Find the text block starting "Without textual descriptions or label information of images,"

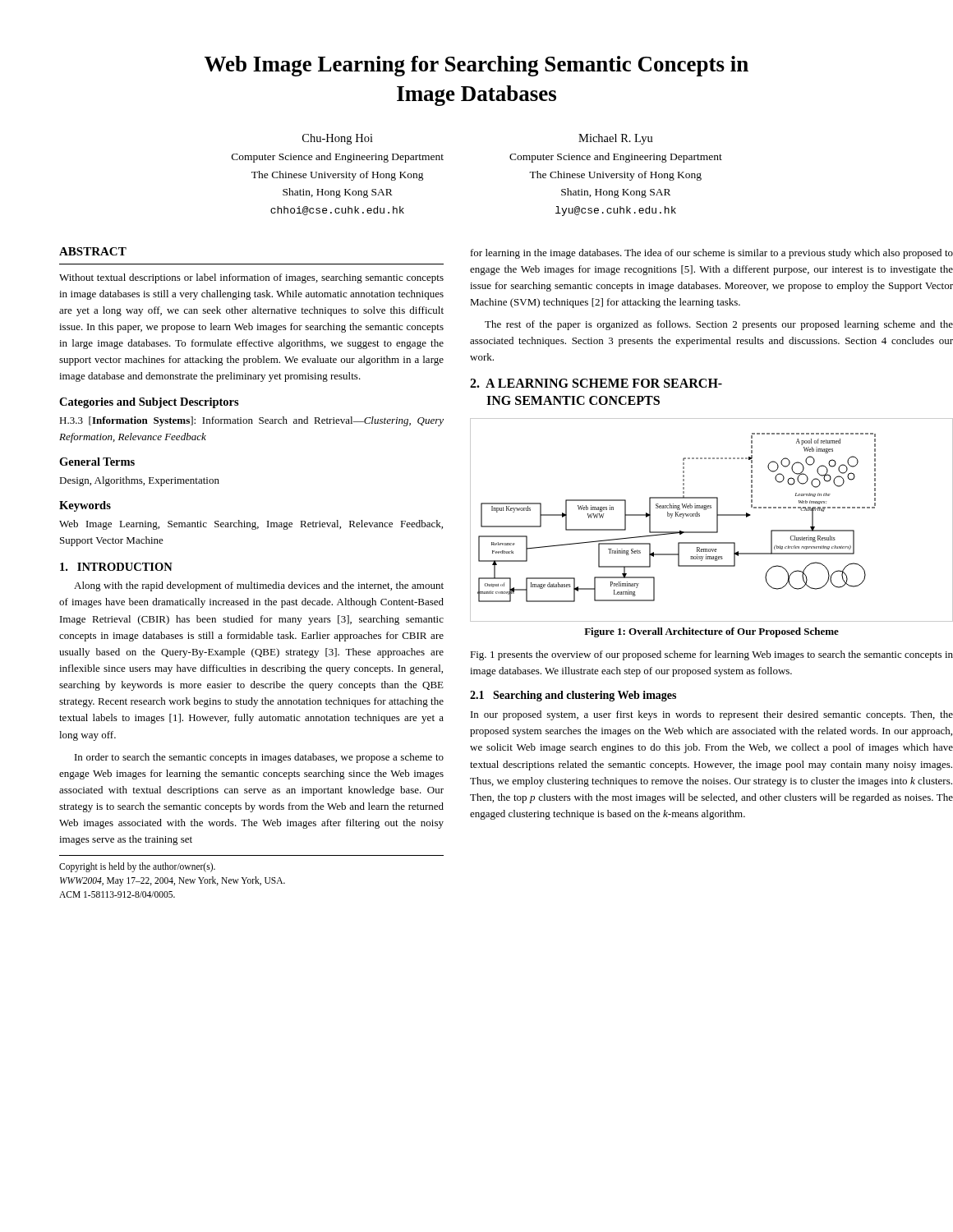coord(251,327)
